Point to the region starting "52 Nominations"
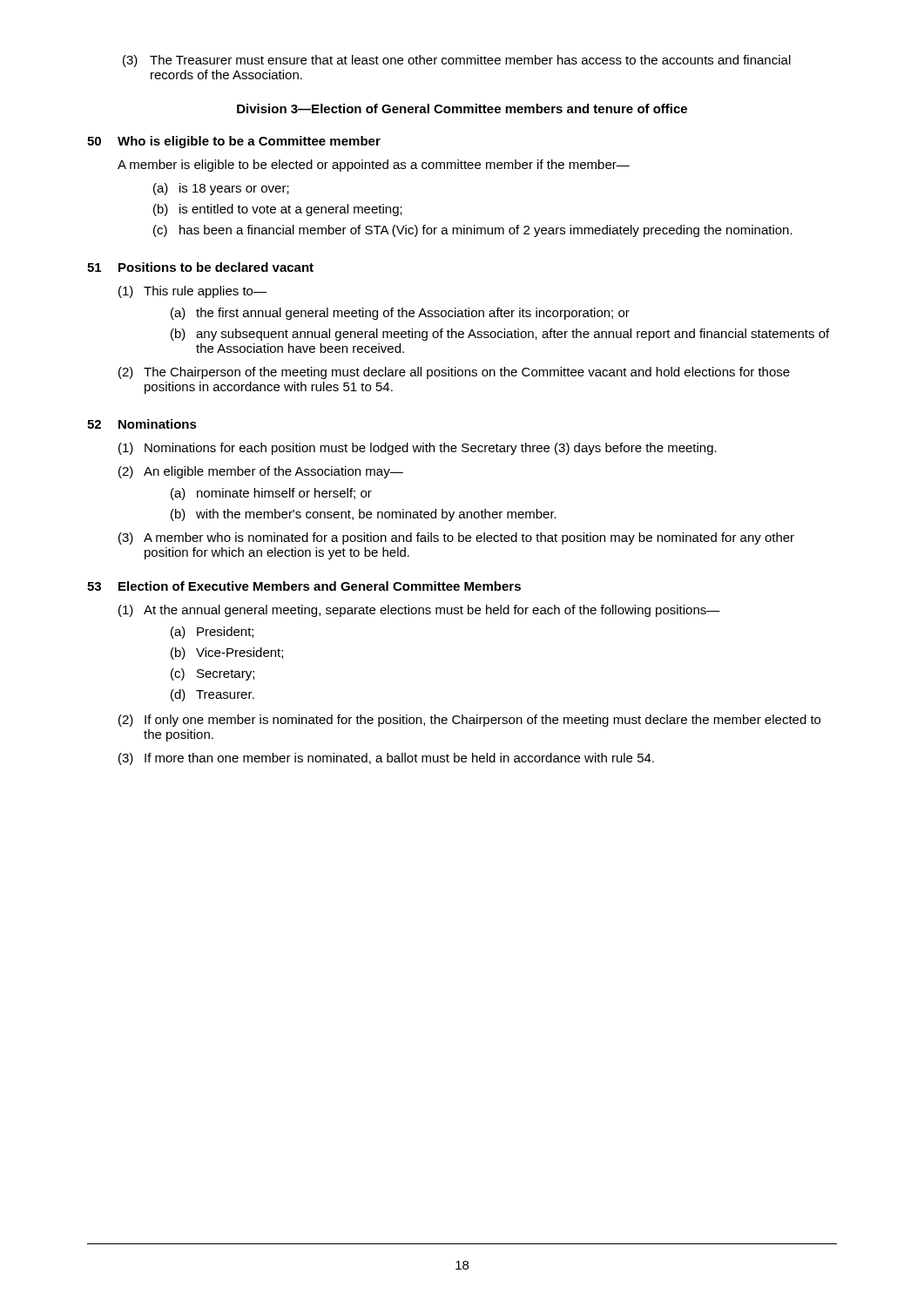Viewport: 924px width, 1307px height. point(142,424)
